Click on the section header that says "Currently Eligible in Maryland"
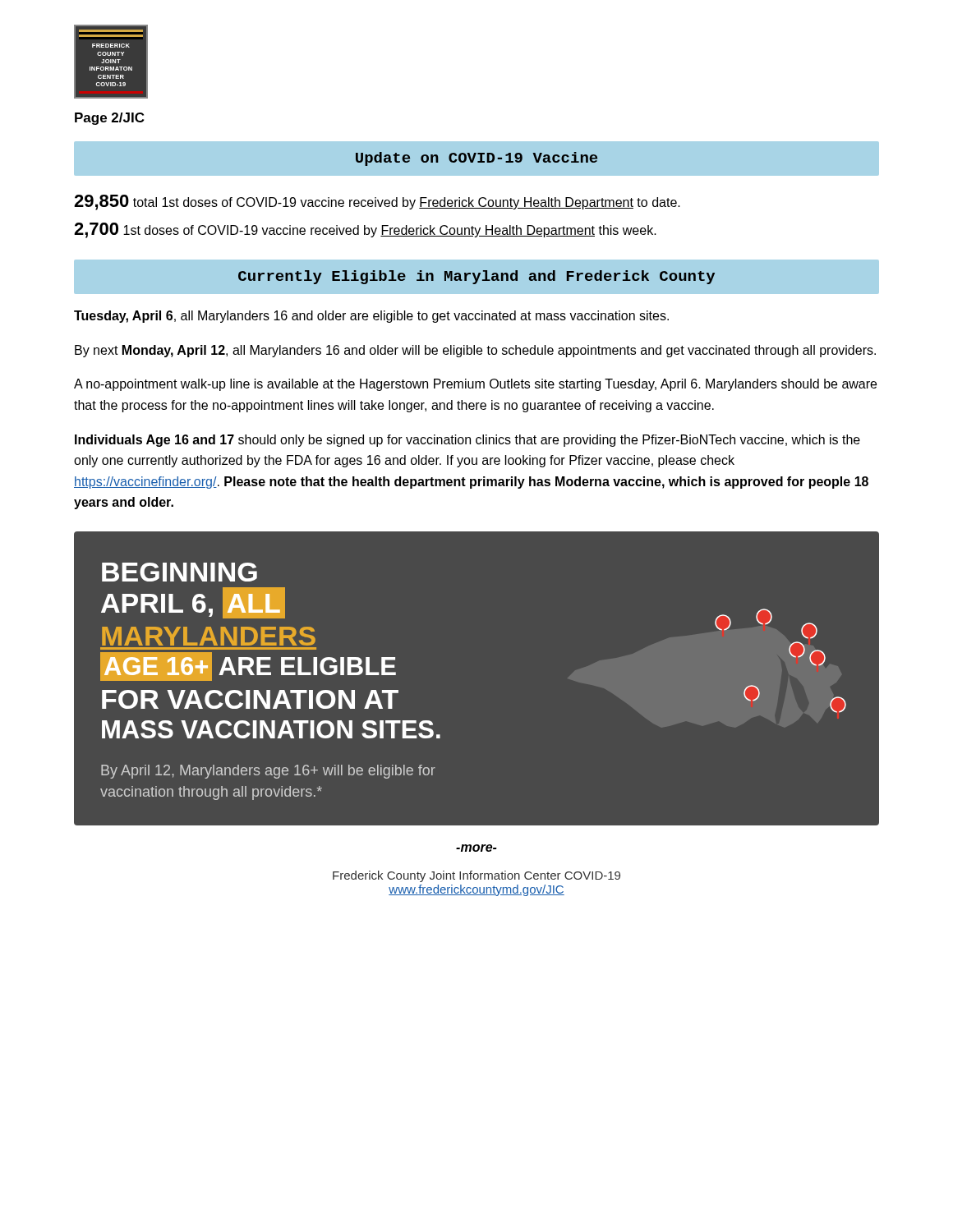Screen dimensions: 1232x953 click(476, 277)
